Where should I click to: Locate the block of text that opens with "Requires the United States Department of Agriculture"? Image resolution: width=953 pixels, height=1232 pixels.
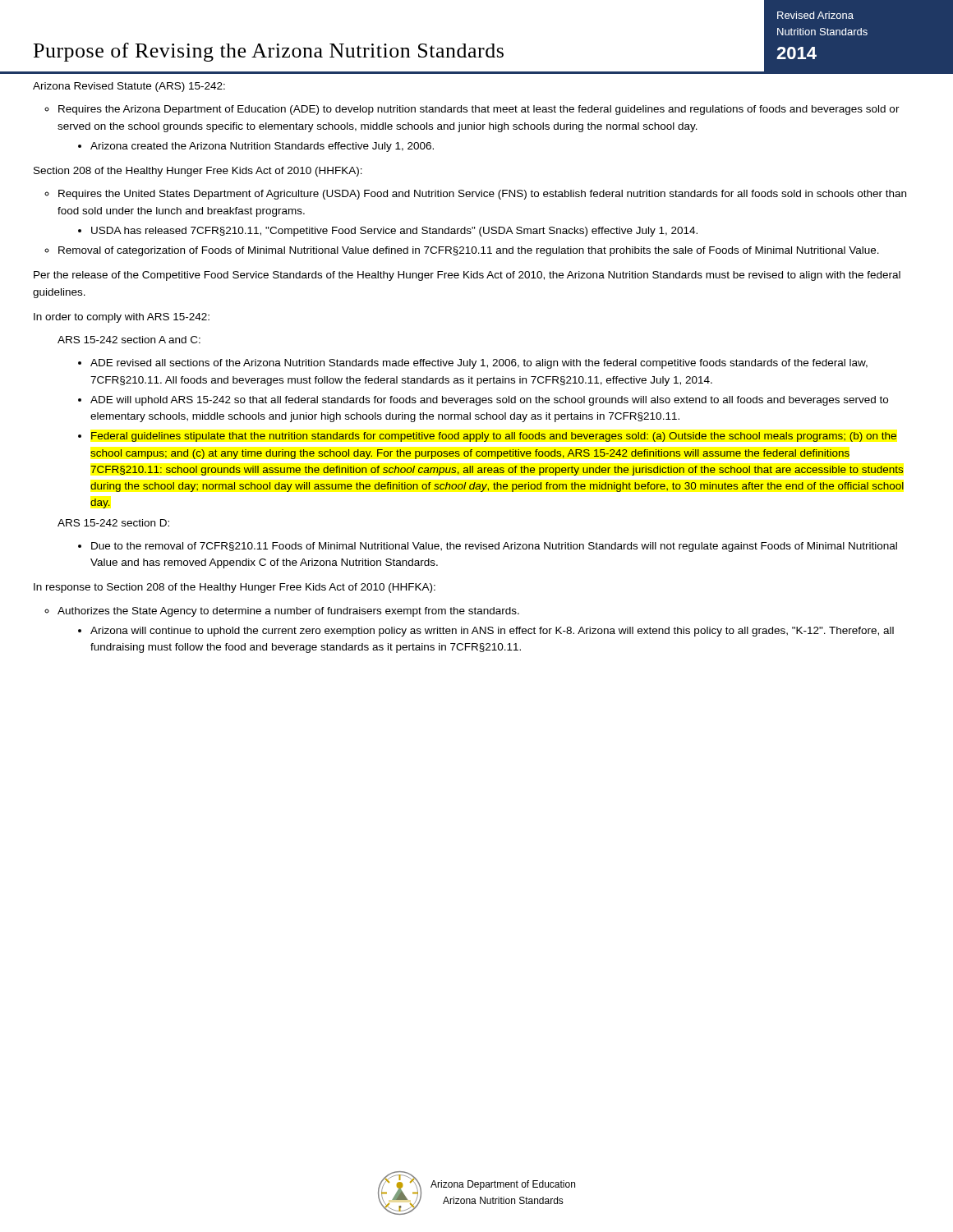(482, 195)
